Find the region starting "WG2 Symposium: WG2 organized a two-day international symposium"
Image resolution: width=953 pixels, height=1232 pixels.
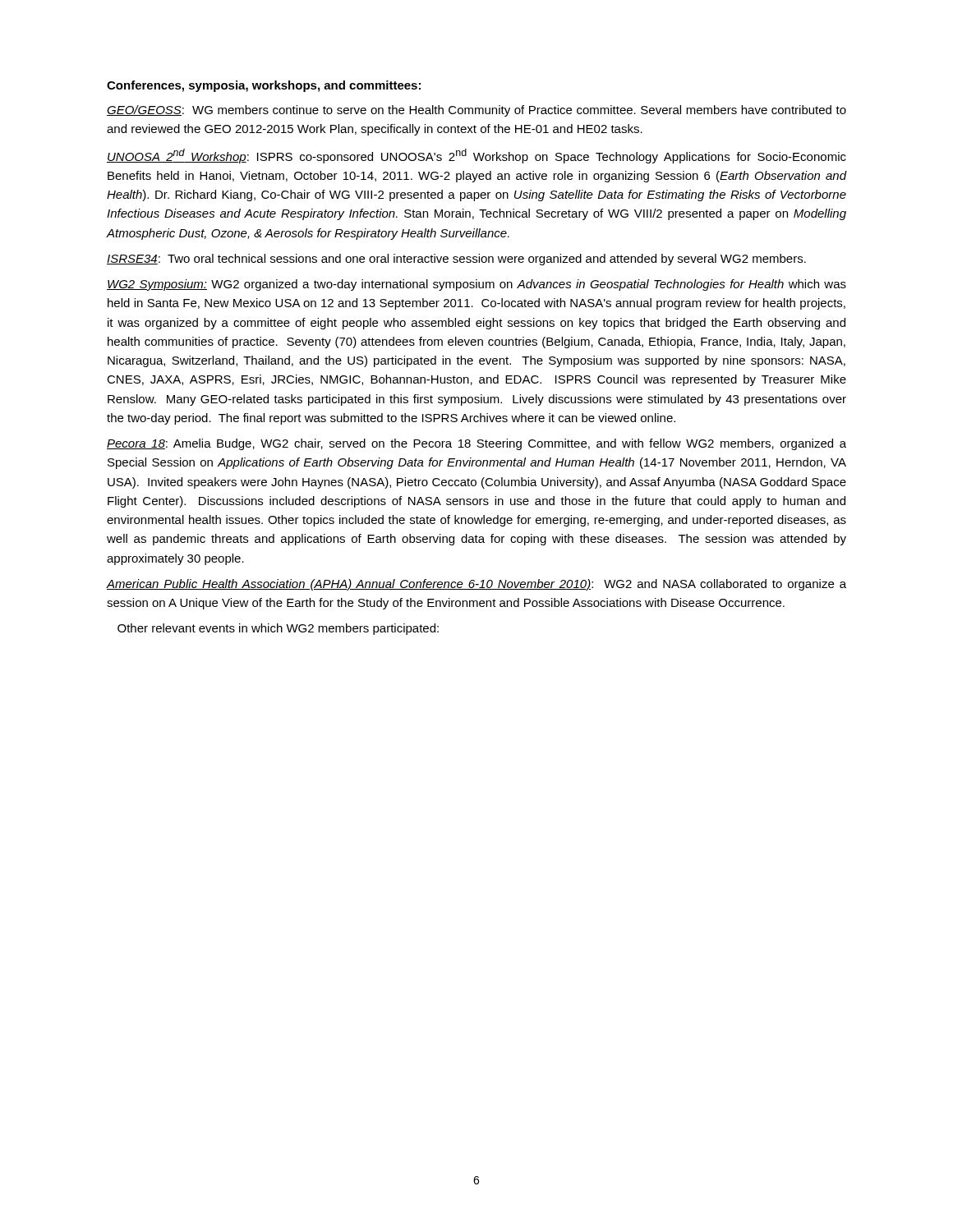click(x=476, y=351)
